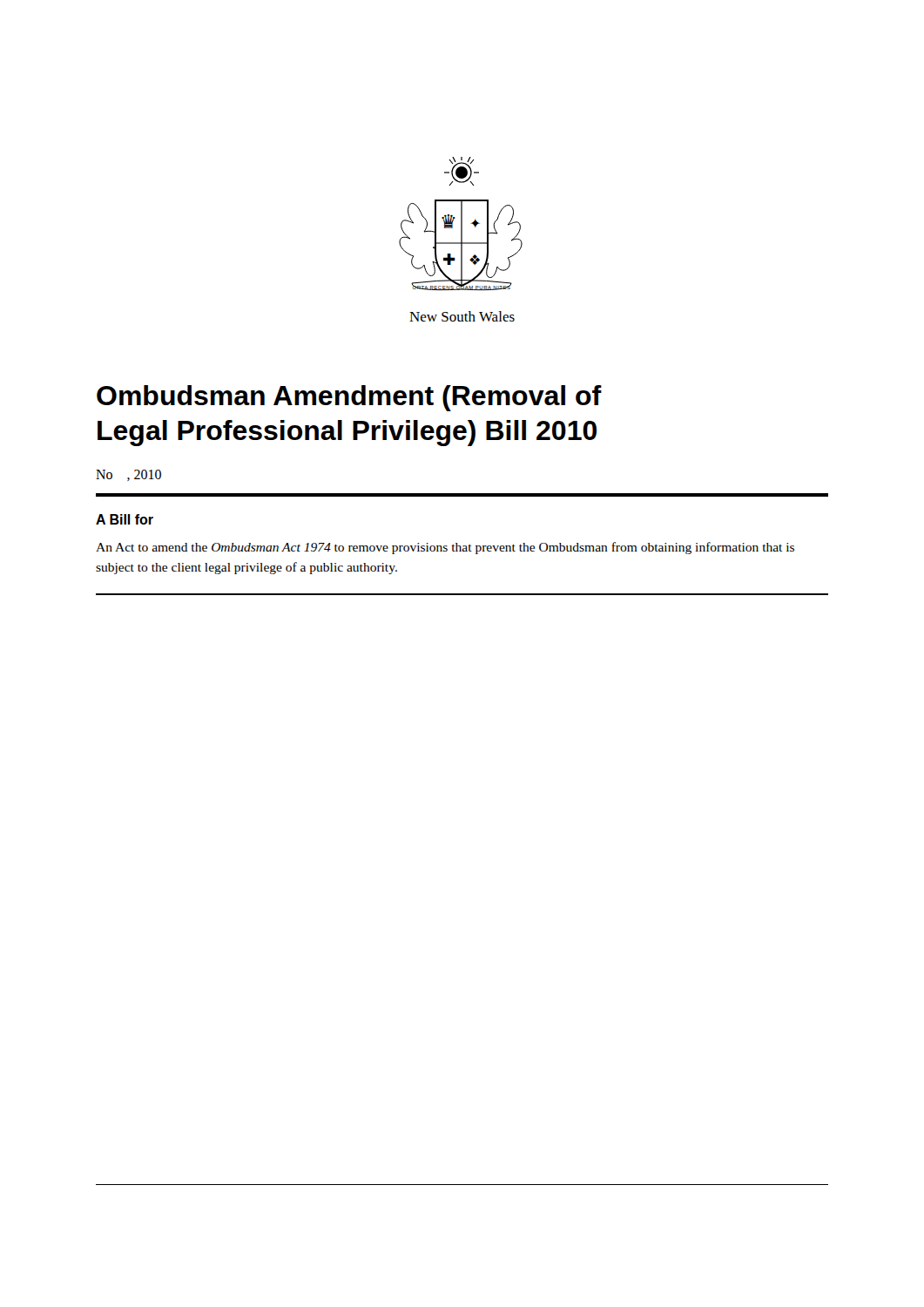Click a section header
The image size is (924, 1307).
[125, 520]
